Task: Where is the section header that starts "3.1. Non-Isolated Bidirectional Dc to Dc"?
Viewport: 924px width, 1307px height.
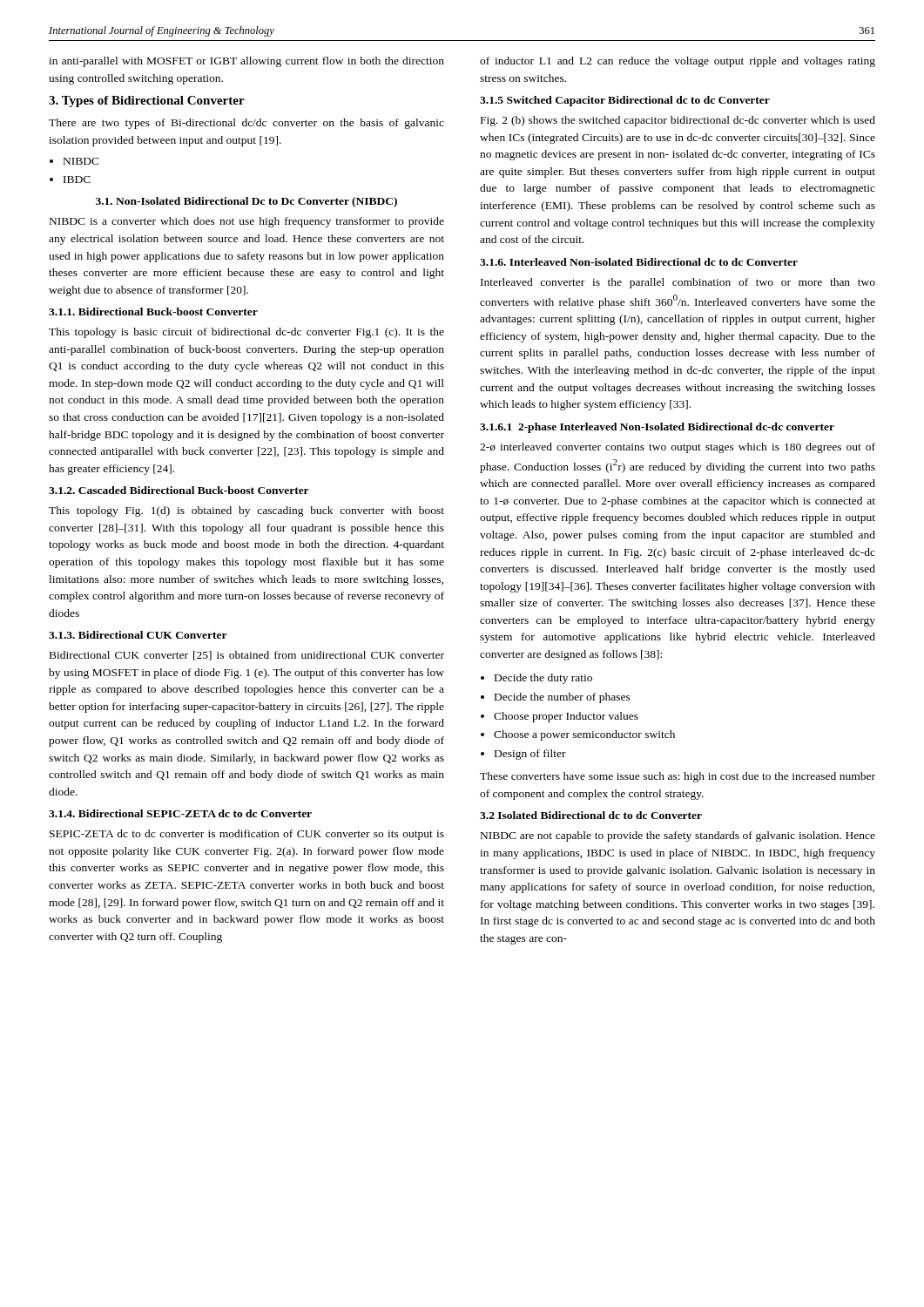Action: coord(246,201)
